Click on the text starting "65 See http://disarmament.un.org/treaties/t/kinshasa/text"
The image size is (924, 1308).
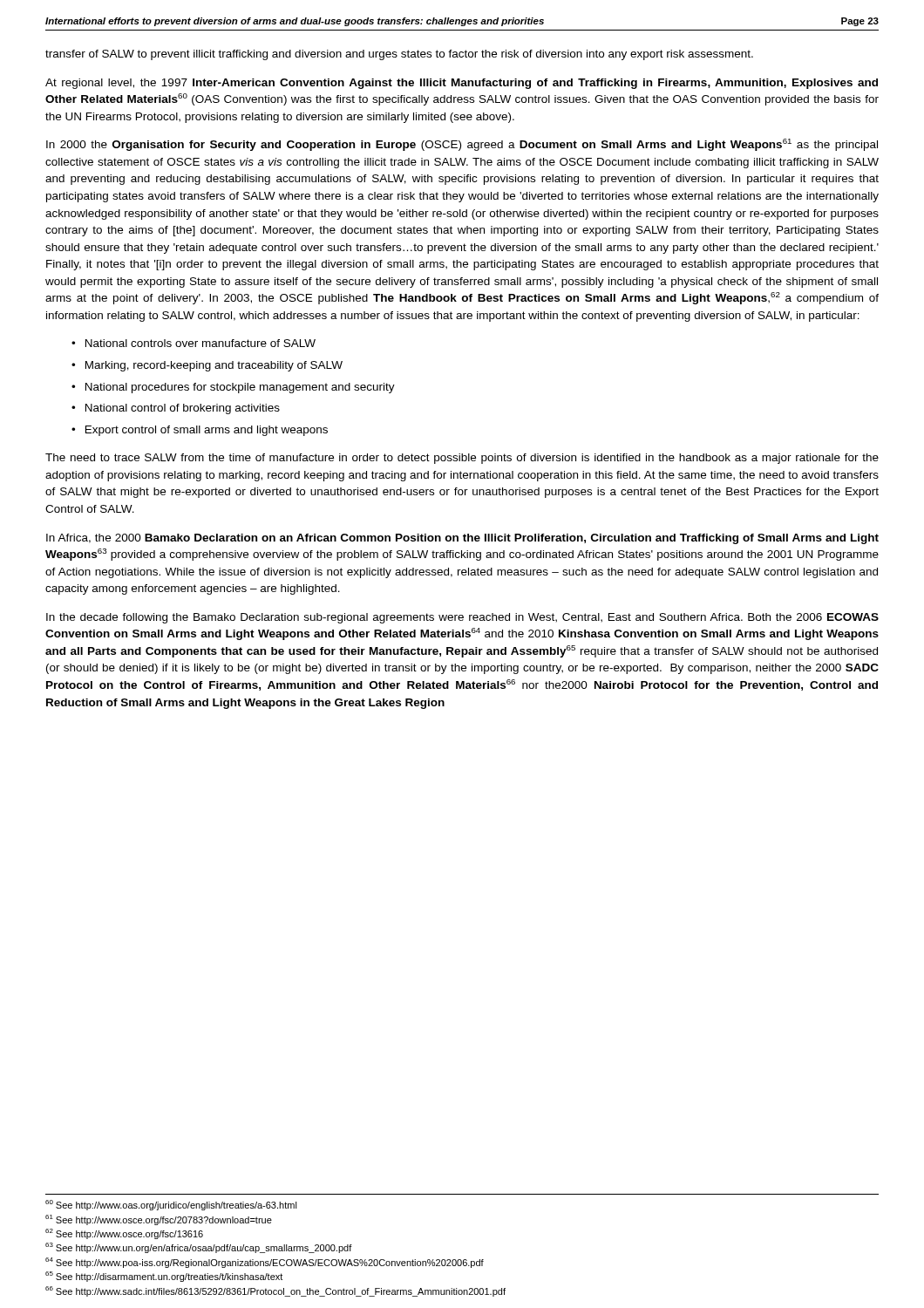[164, 1276]
